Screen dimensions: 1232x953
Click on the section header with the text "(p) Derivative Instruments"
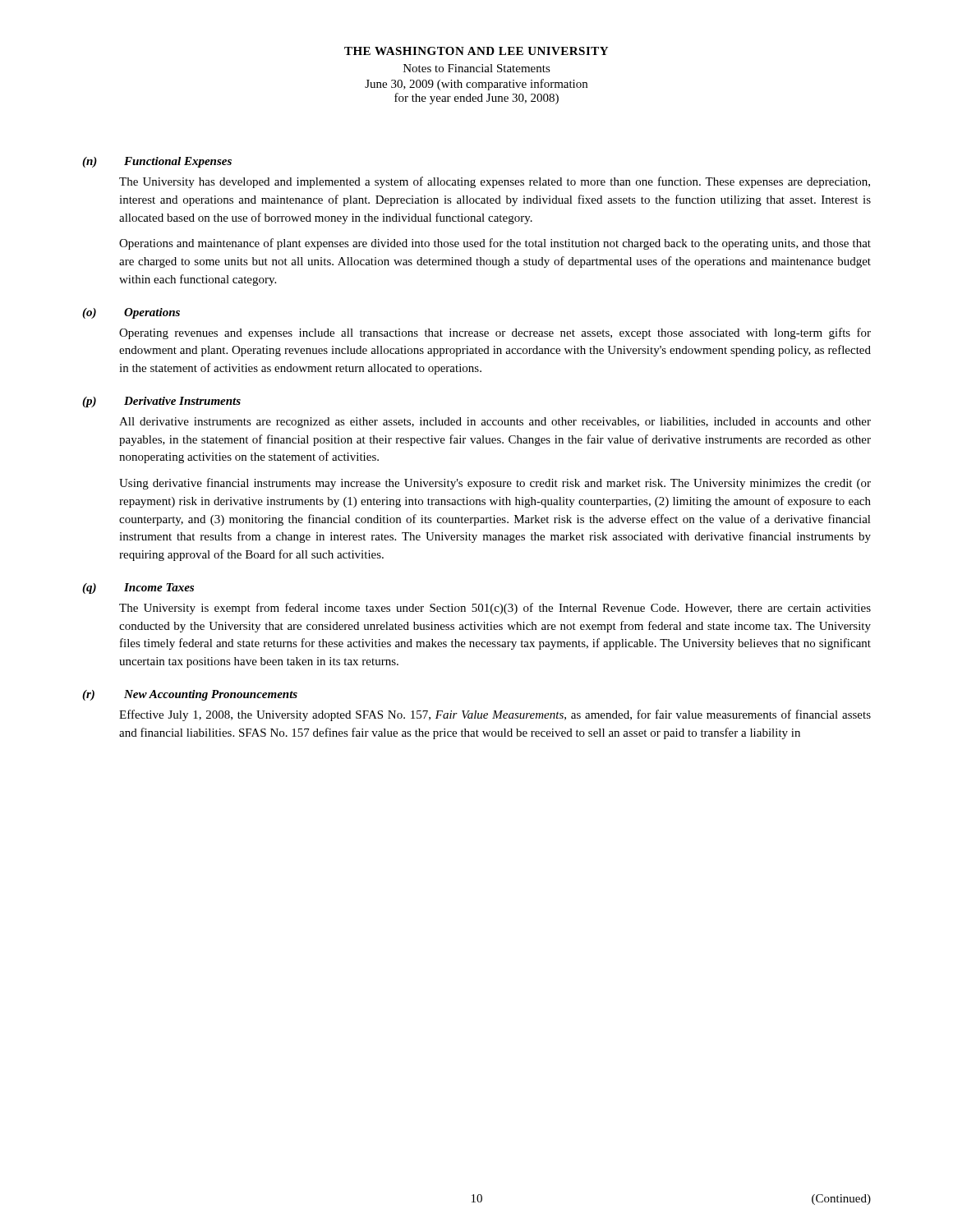[x=161, y=401]
